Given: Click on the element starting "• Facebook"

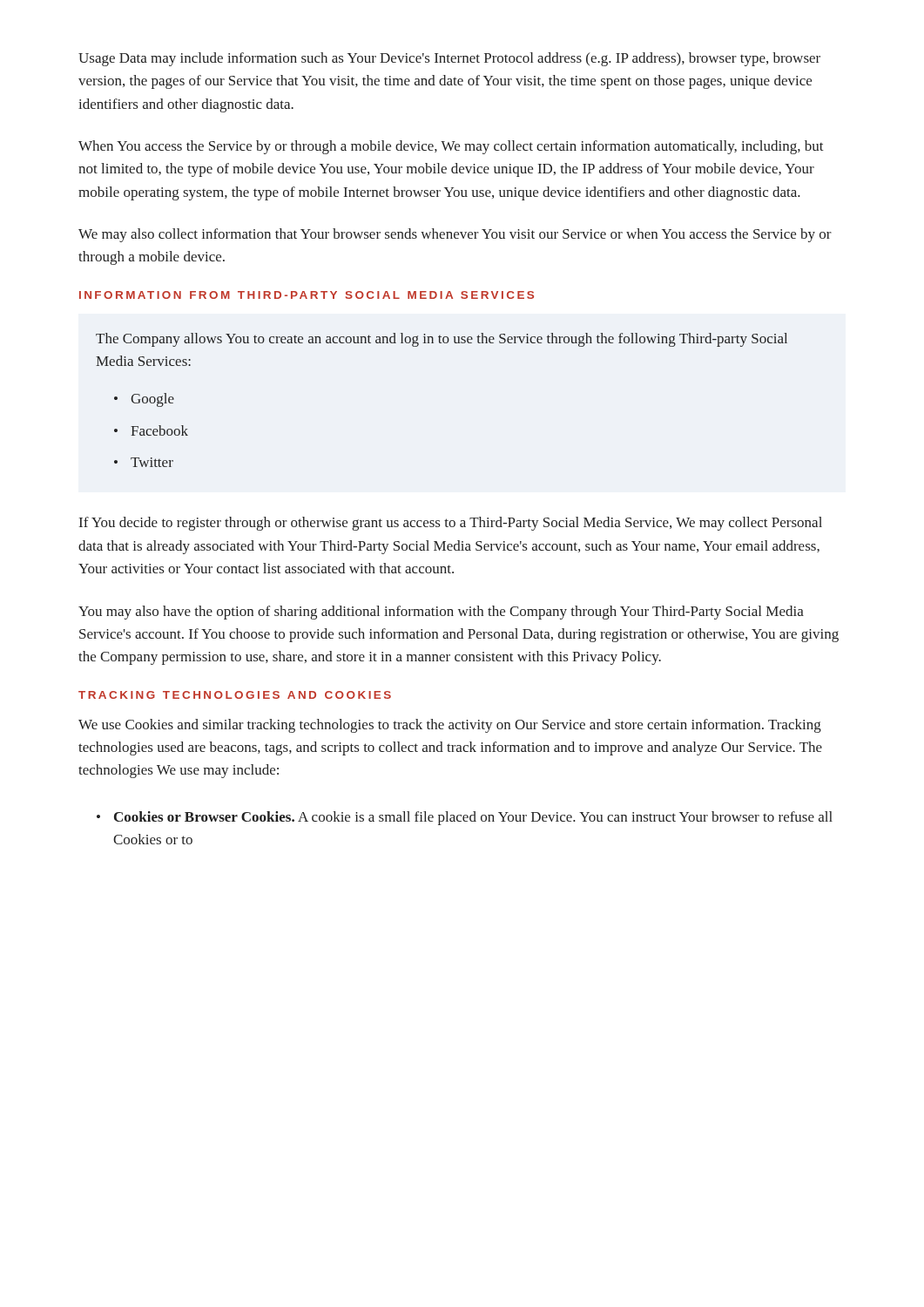Looking at the screenshot, I should pyautogui.click(x=151, y=430).
